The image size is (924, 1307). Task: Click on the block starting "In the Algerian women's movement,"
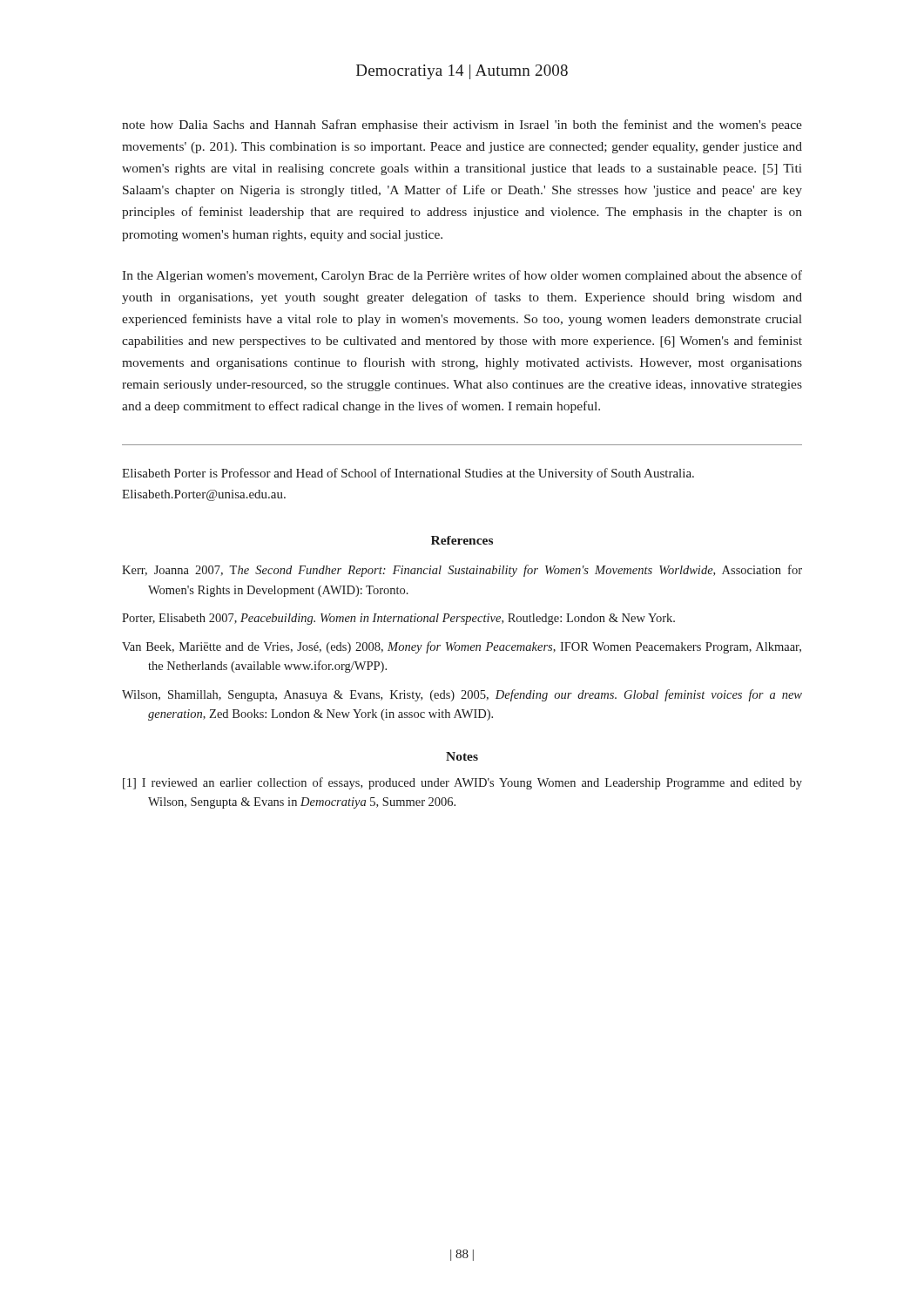[x=462, y=340]
